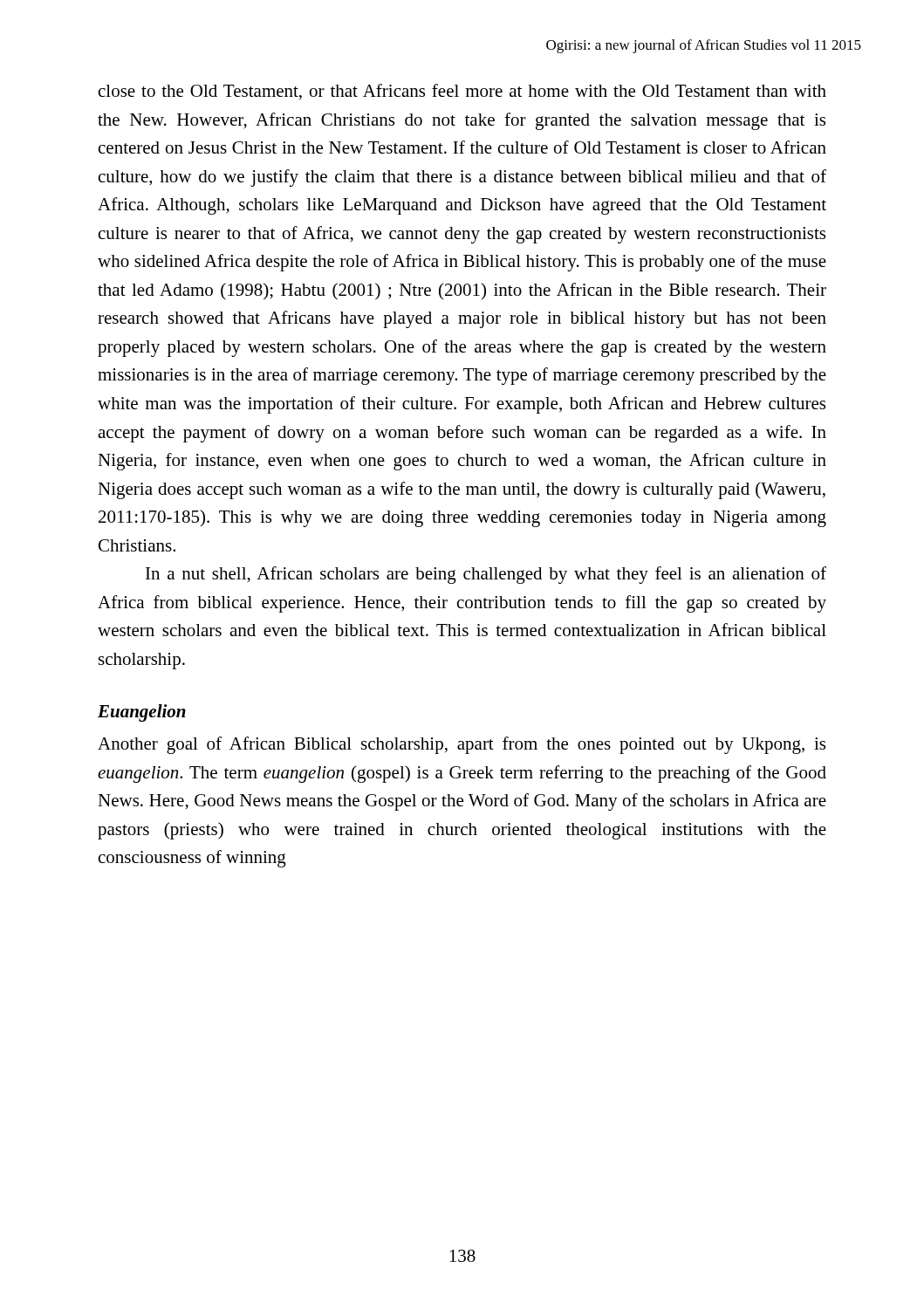Find the text block with the text "close to the"

462,318
